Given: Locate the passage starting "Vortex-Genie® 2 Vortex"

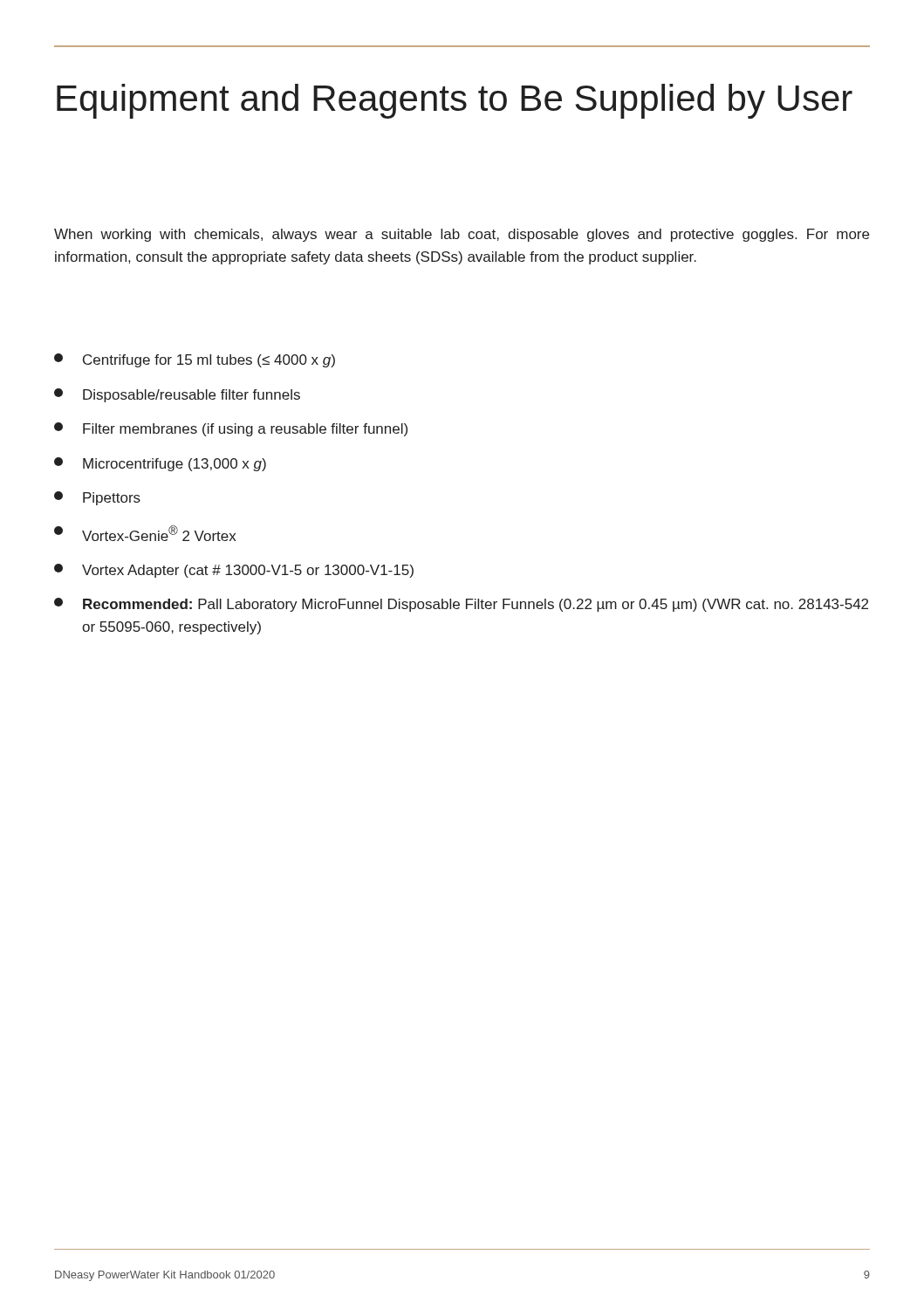Looking at the screenshot, I should [145, 533].
